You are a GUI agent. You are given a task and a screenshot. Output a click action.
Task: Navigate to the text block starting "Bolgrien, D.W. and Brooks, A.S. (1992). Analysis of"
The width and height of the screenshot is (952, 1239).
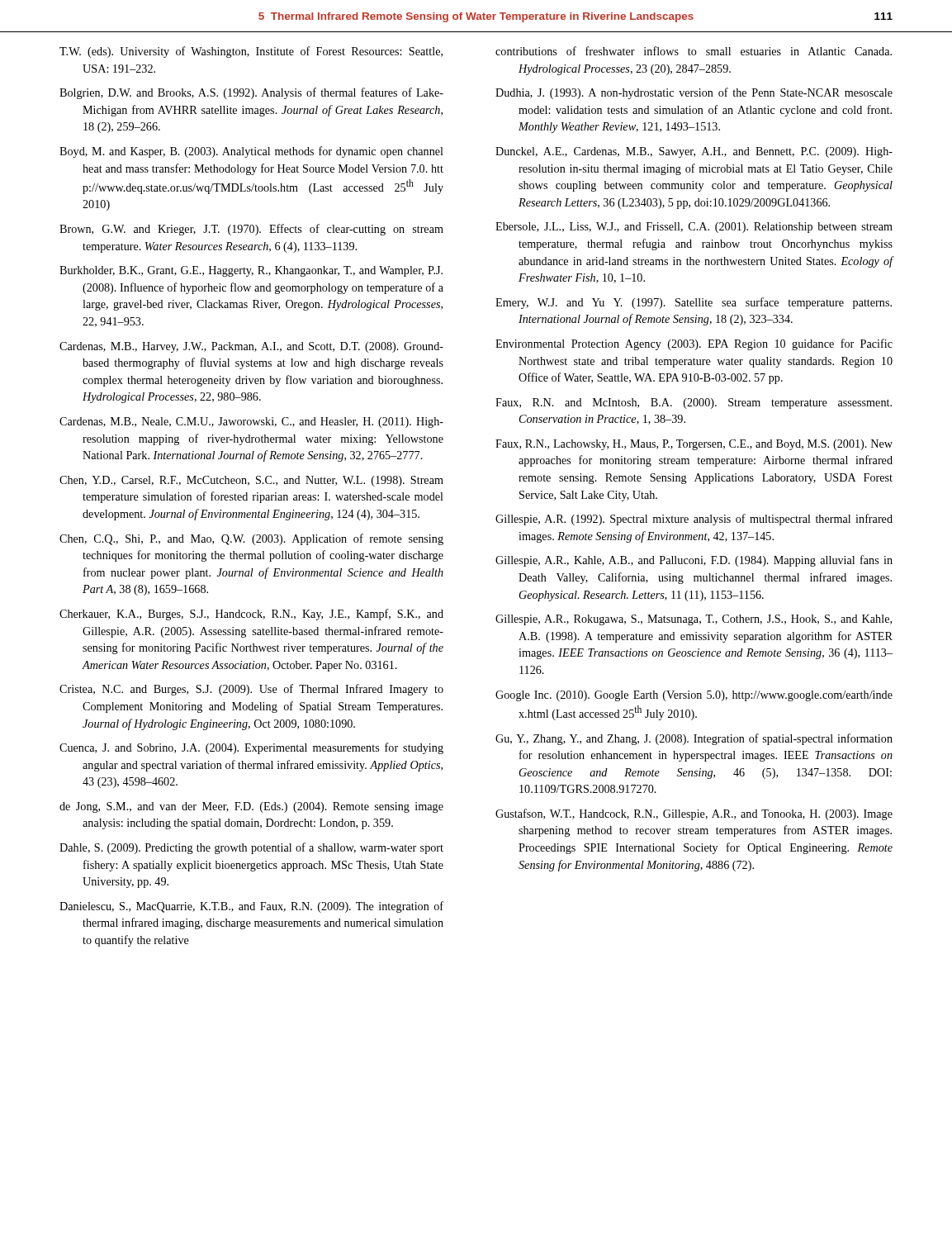[251, 110]
